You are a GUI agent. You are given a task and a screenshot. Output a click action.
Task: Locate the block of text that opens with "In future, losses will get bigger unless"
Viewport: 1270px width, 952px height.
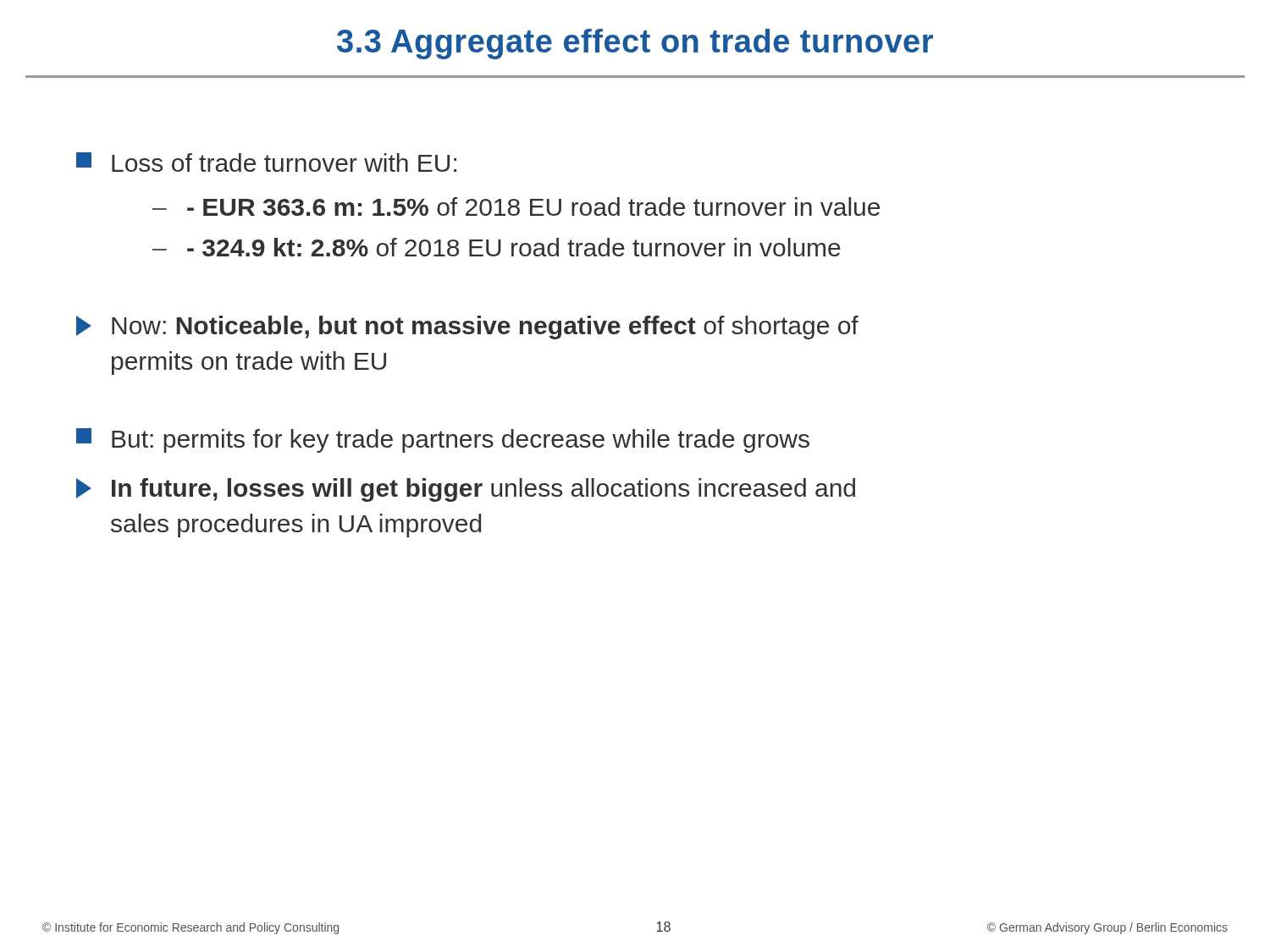click(467, 506)
